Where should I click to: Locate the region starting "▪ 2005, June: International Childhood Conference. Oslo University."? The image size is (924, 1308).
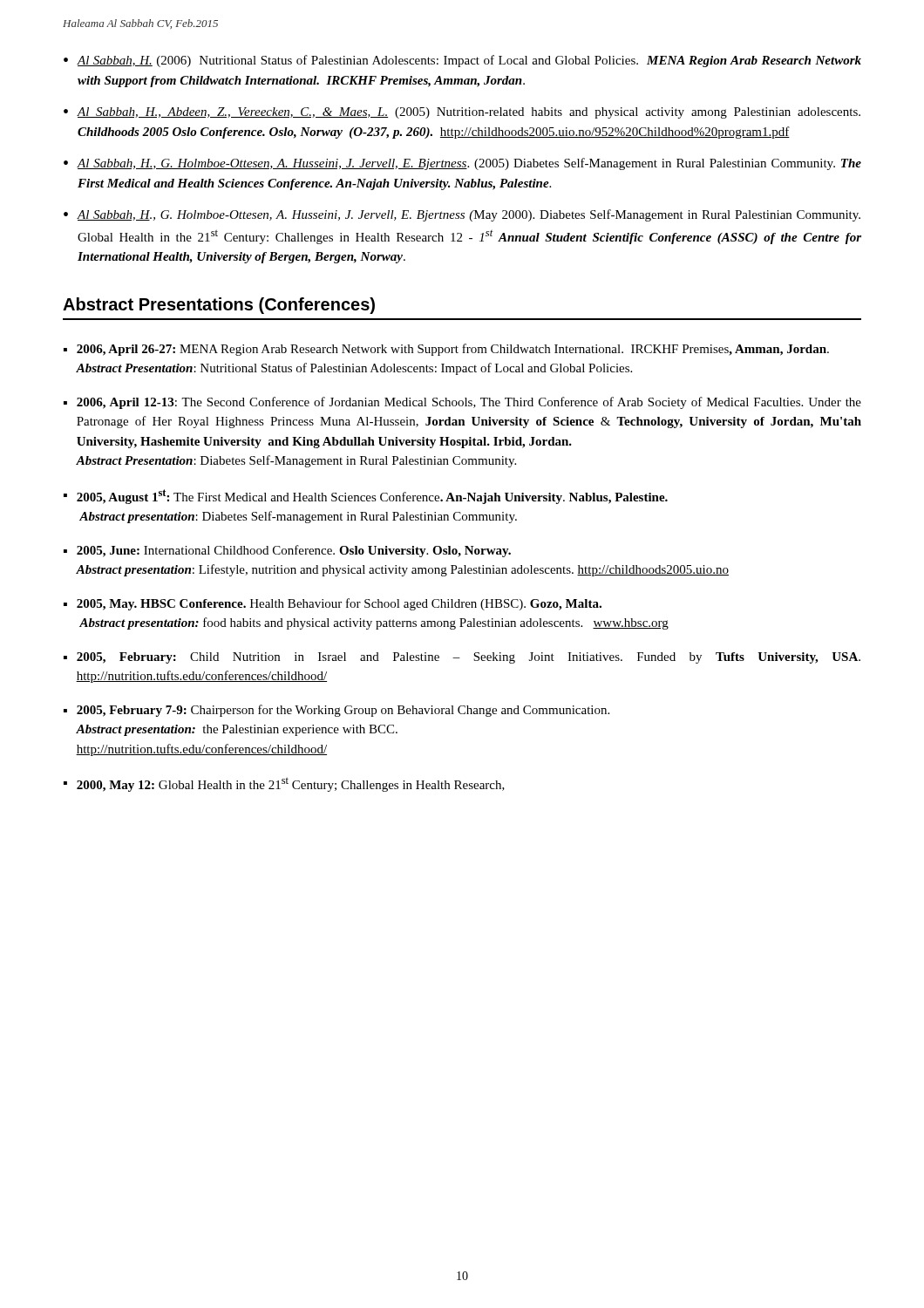tap(462, 560)
